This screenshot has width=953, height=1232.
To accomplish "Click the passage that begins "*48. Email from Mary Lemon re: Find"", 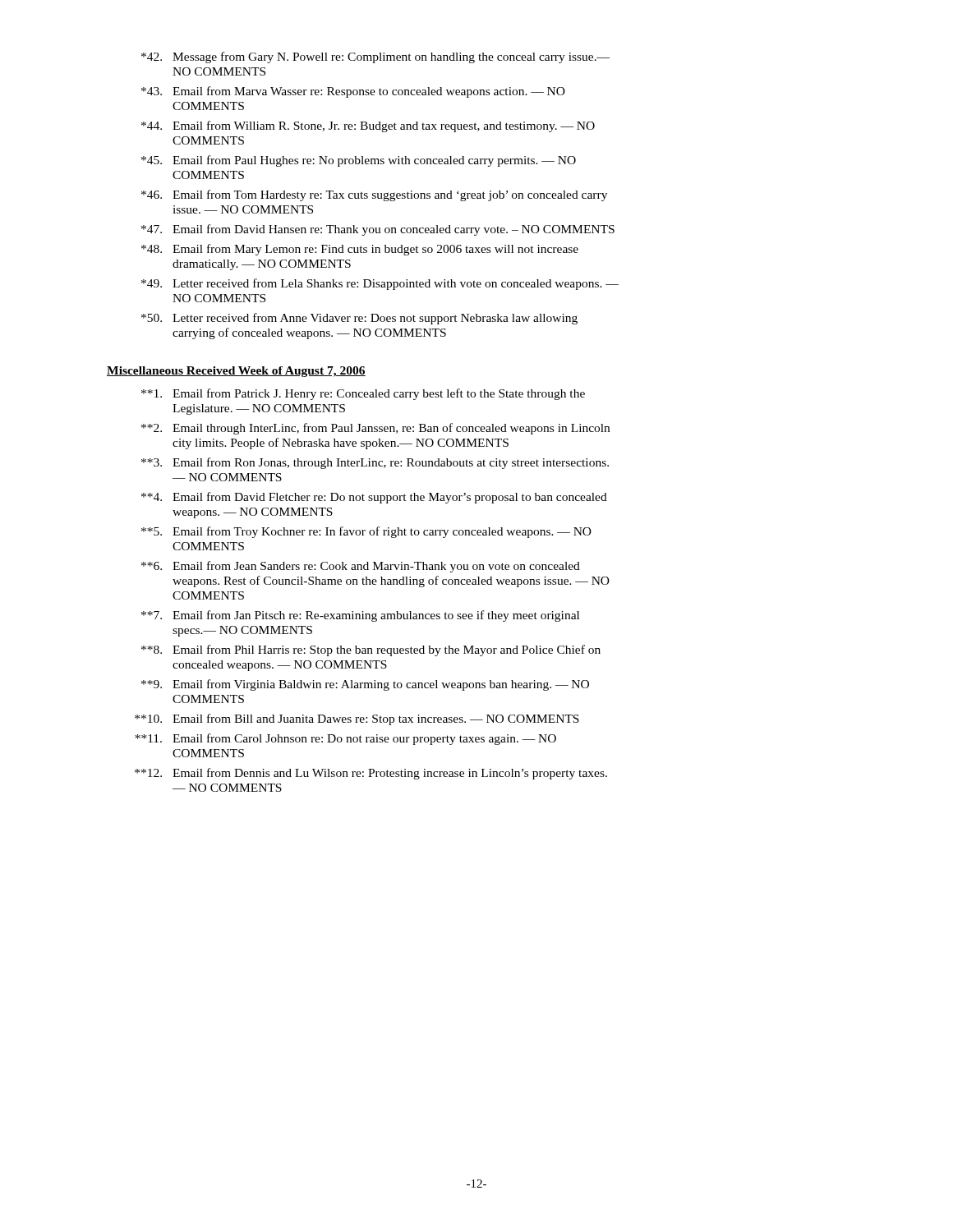I will [489, 256].
